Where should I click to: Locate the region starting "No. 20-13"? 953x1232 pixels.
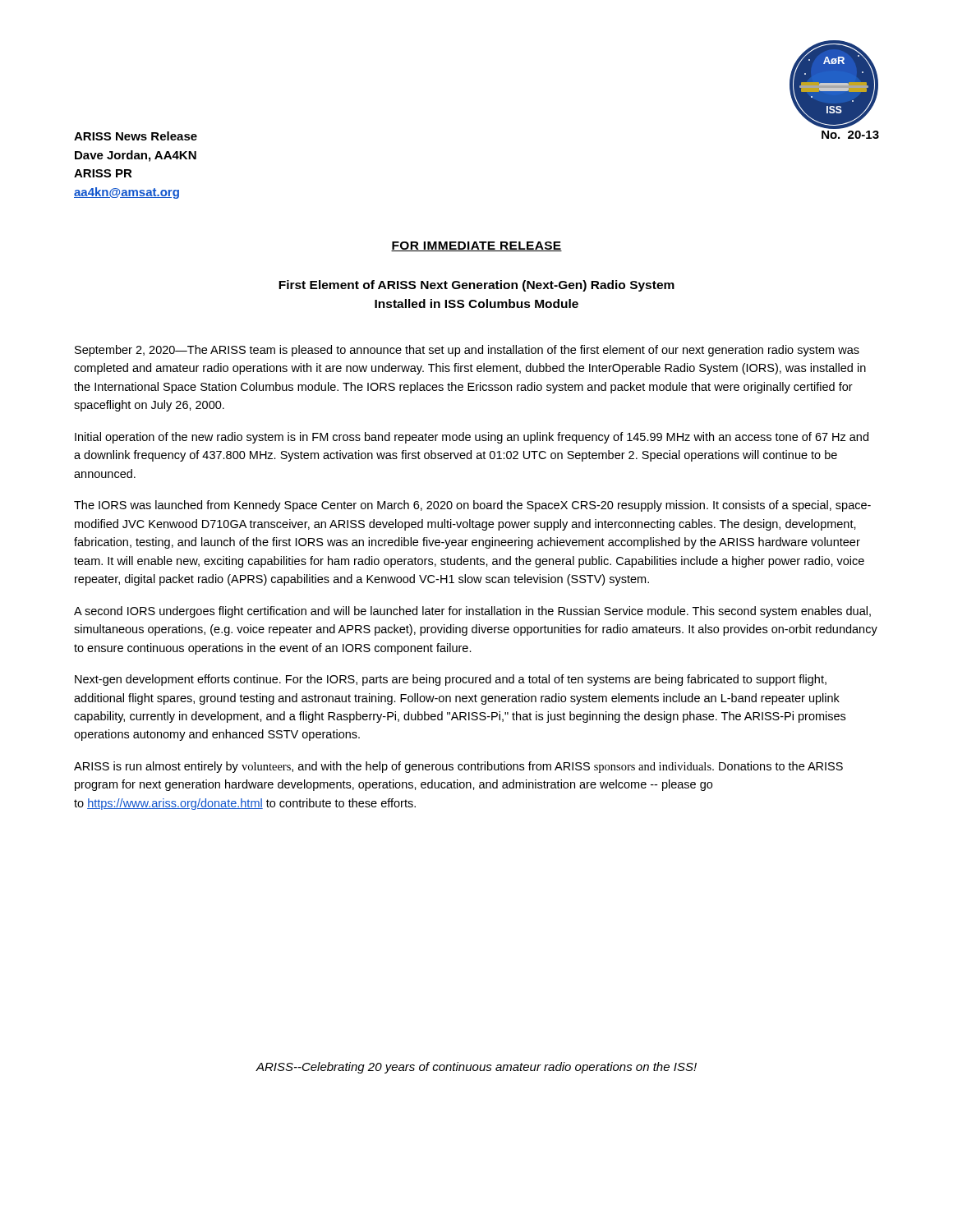coord(850,134)
